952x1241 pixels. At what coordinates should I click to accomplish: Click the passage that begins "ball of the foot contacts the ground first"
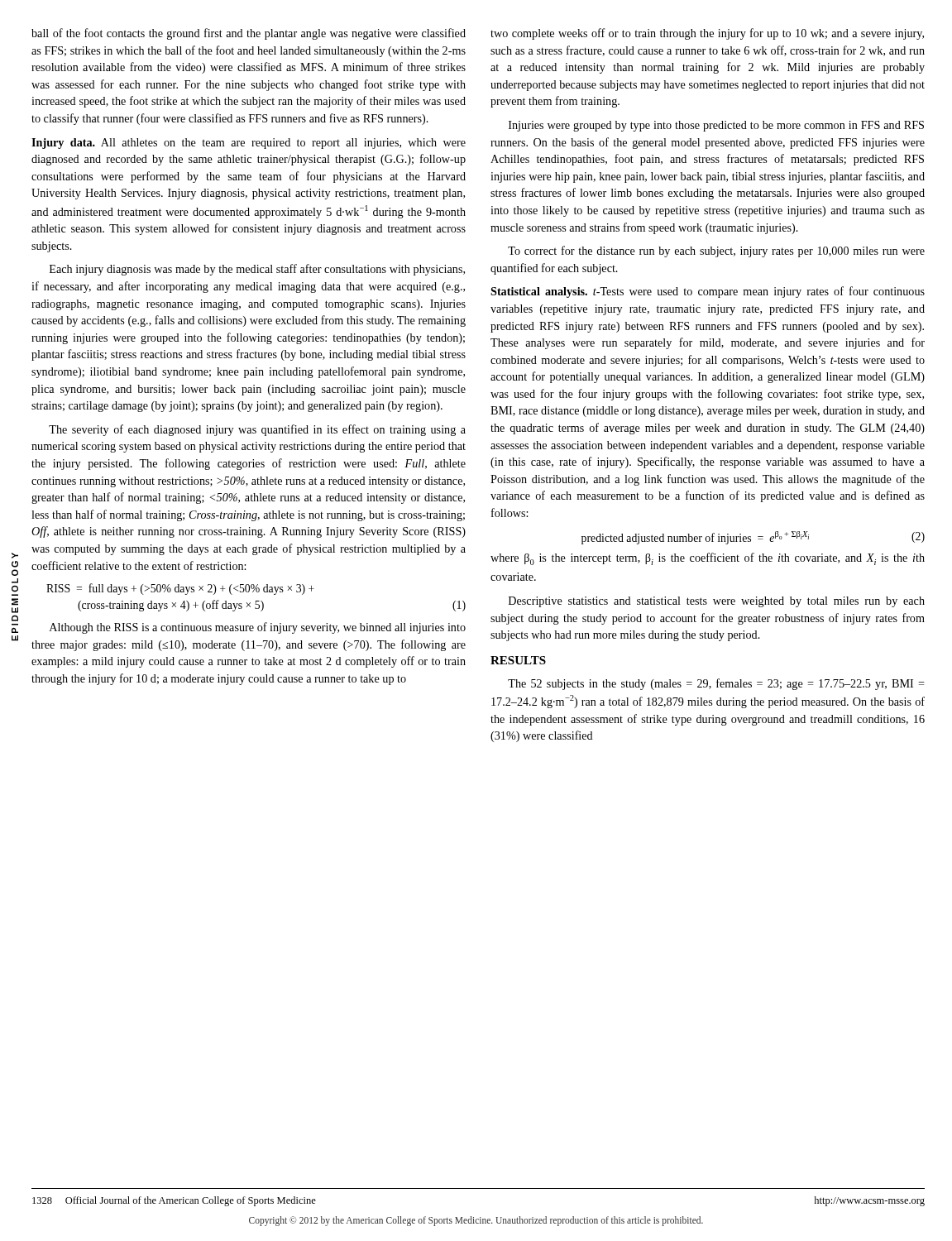(249, 76)
